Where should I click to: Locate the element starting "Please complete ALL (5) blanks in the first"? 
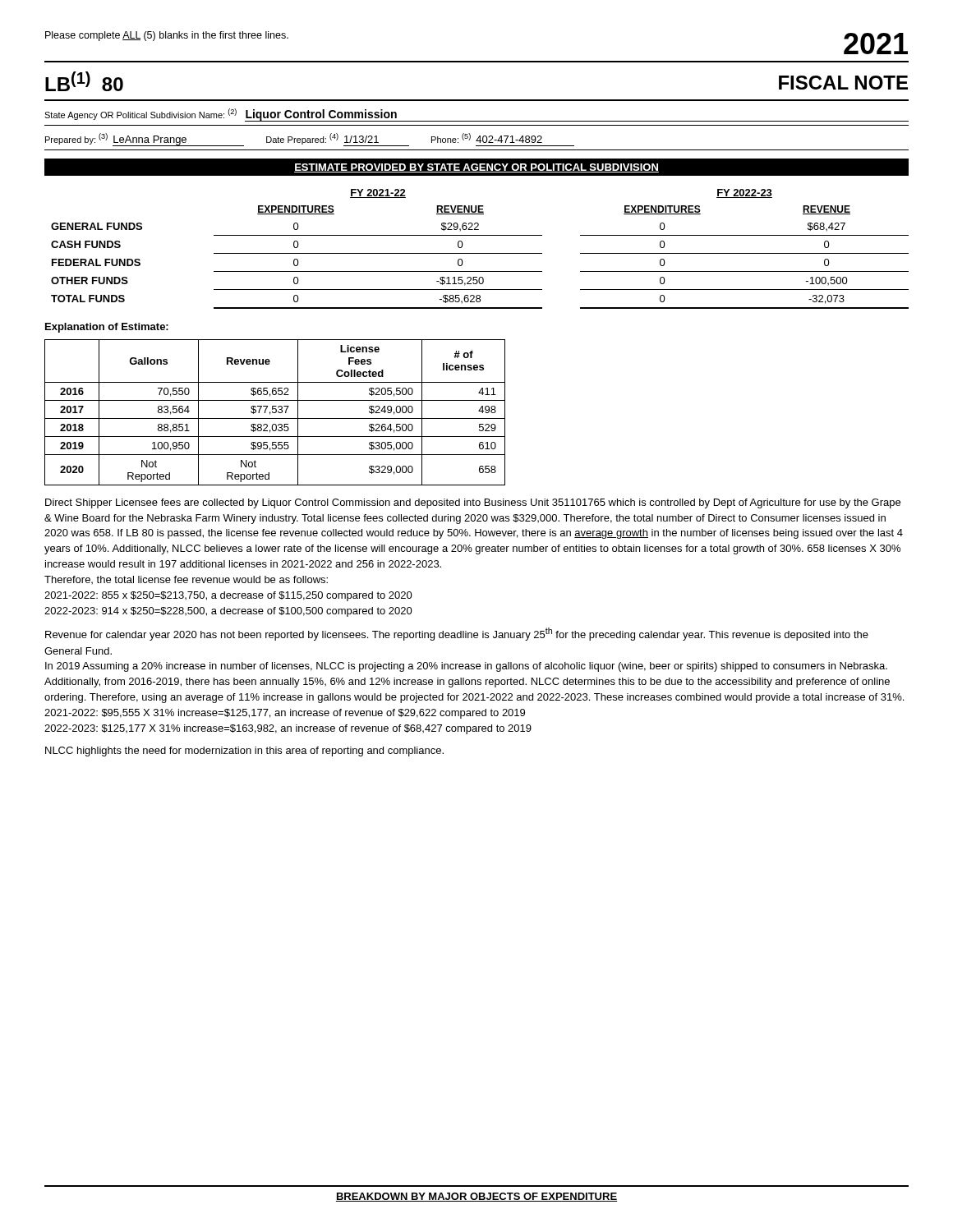pos(167,35)
